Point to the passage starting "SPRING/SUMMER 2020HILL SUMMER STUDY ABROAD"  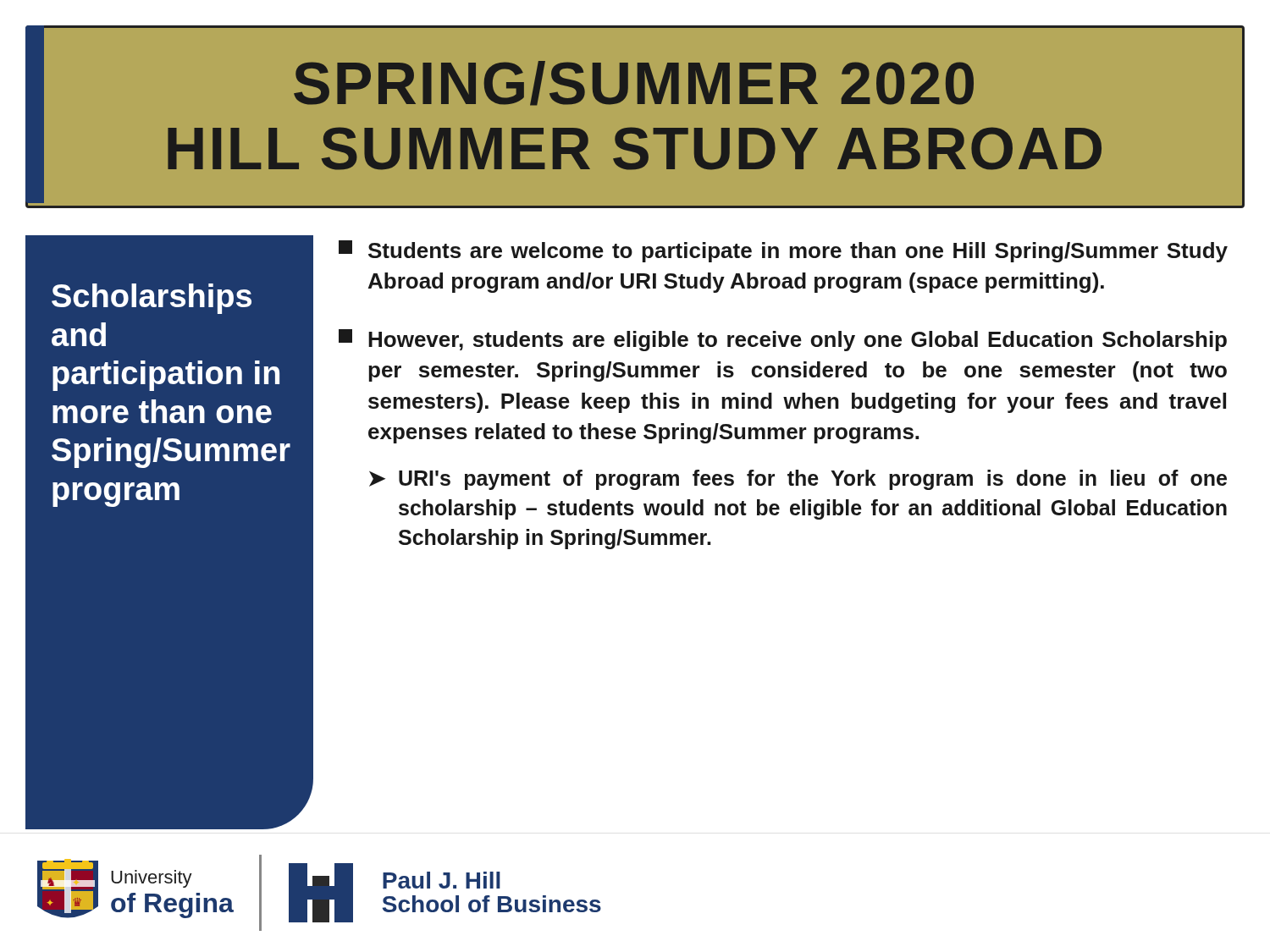635,117
